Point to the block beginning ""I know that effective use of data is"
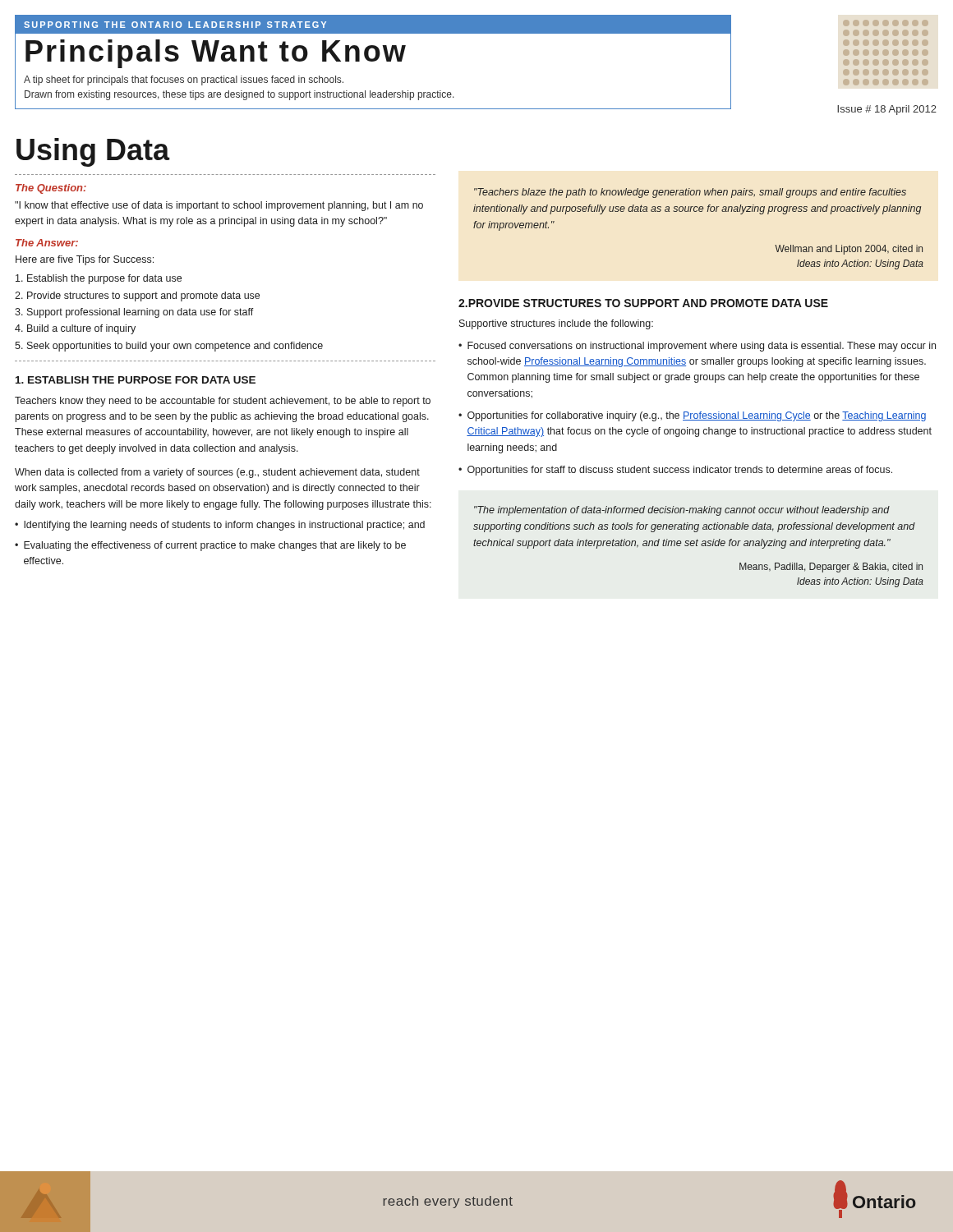 point(219,213)
